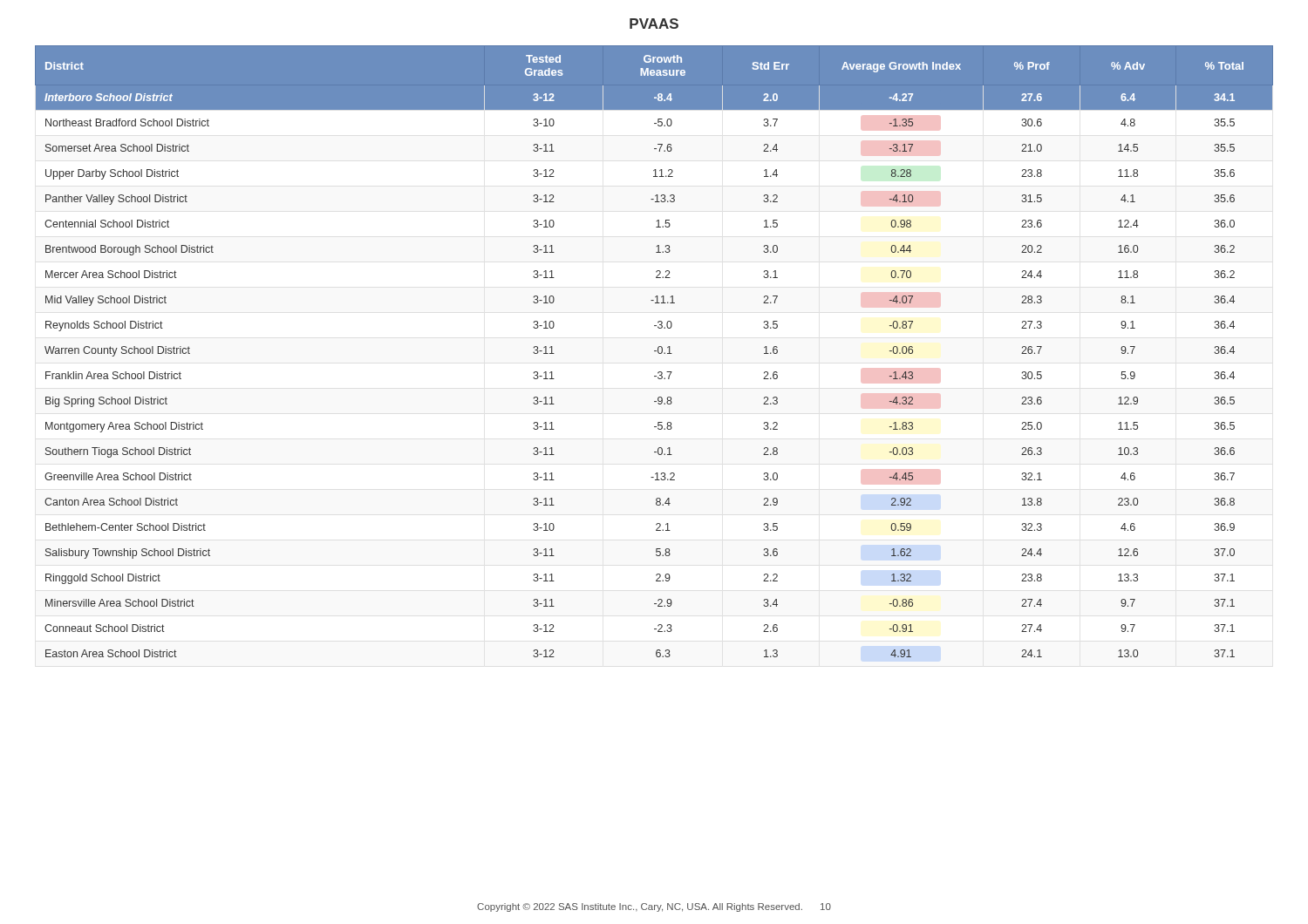Screen dimensions: 924x1308
Task: Select the table that reads "Brentwood Borough School District"
Action: 654,356
